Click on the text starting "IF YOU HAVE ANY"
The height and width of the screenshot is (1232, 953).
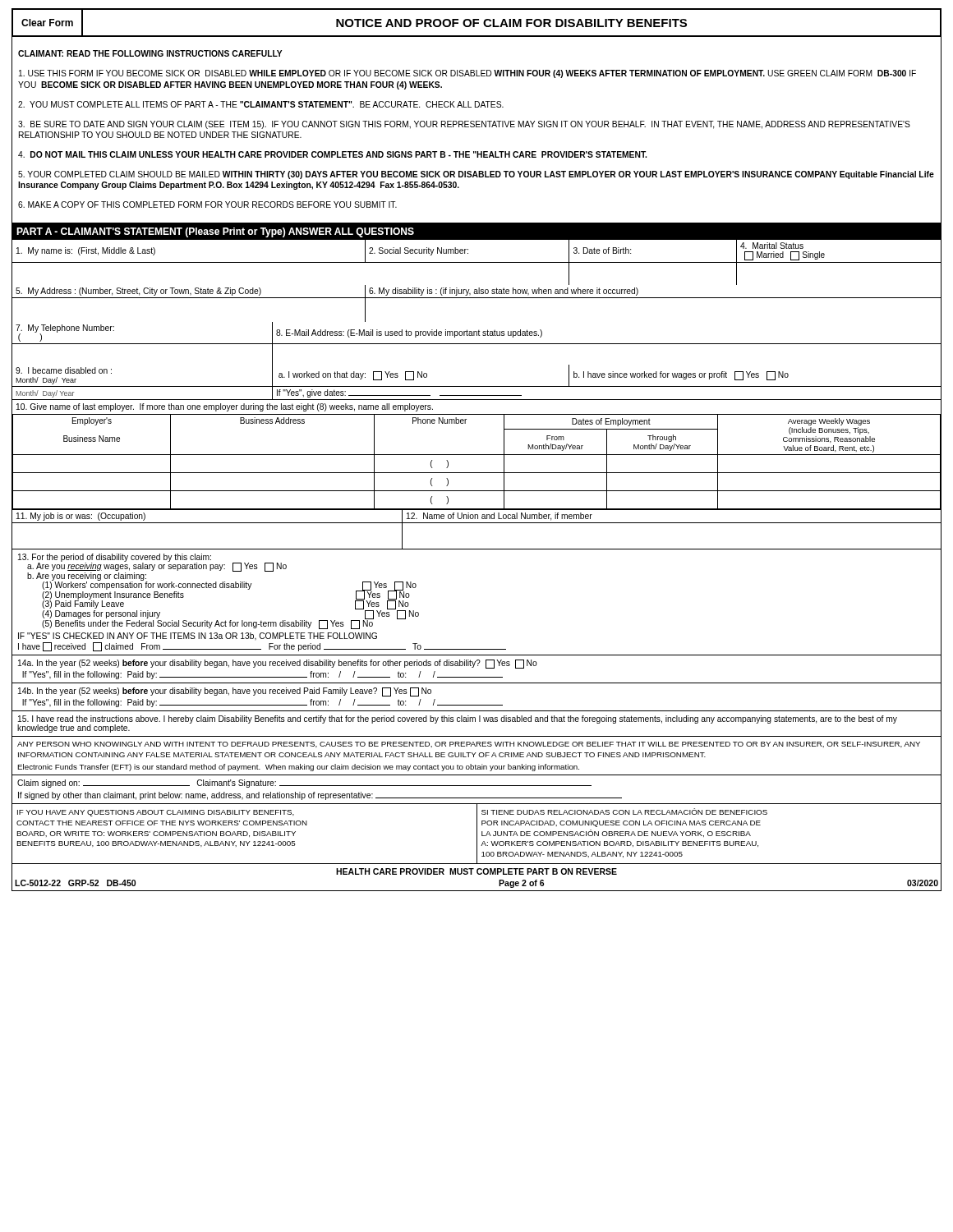[x=476, y=834]
